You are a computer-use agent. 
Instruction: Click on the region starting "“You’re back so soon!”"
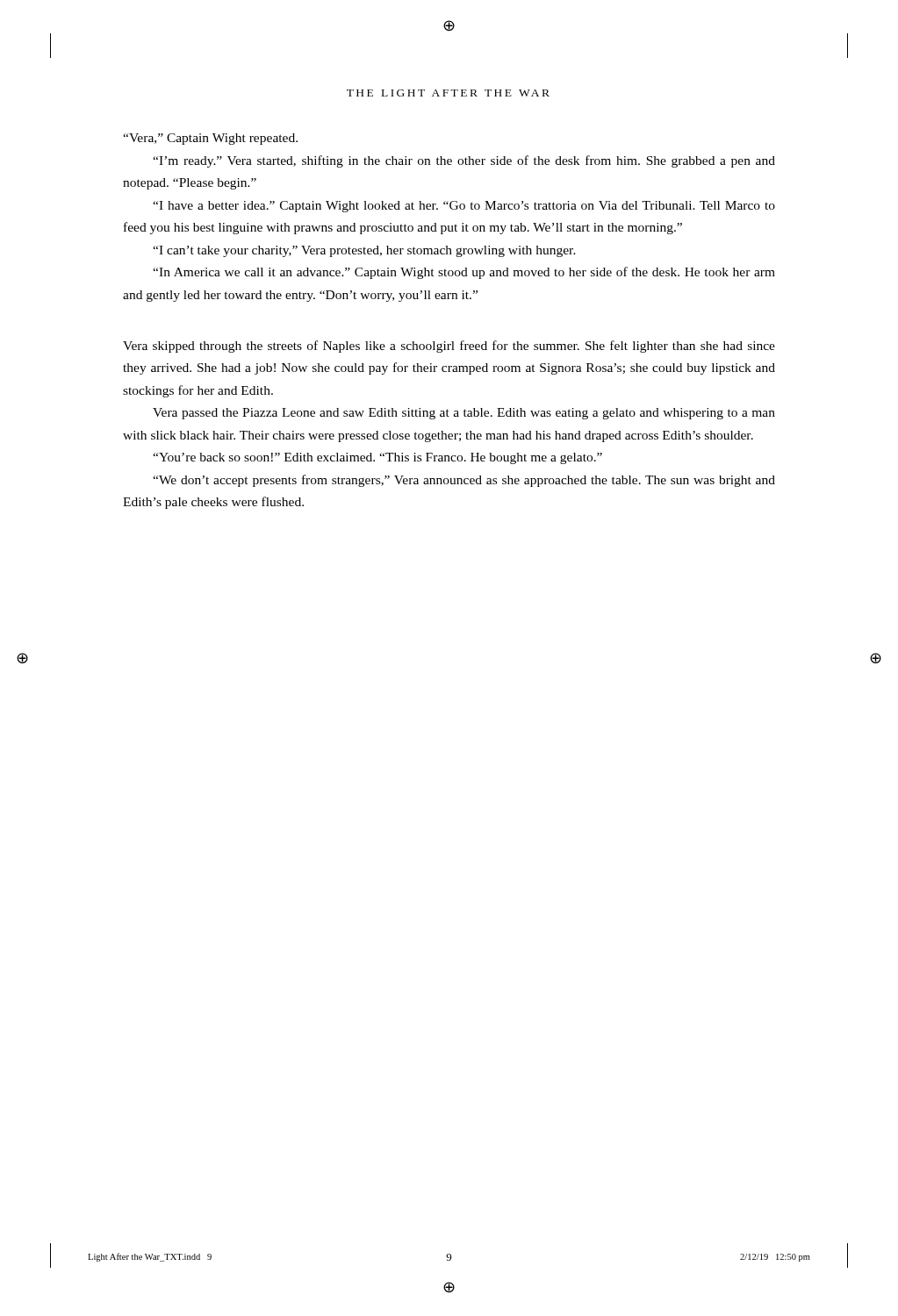pos(378,457)
